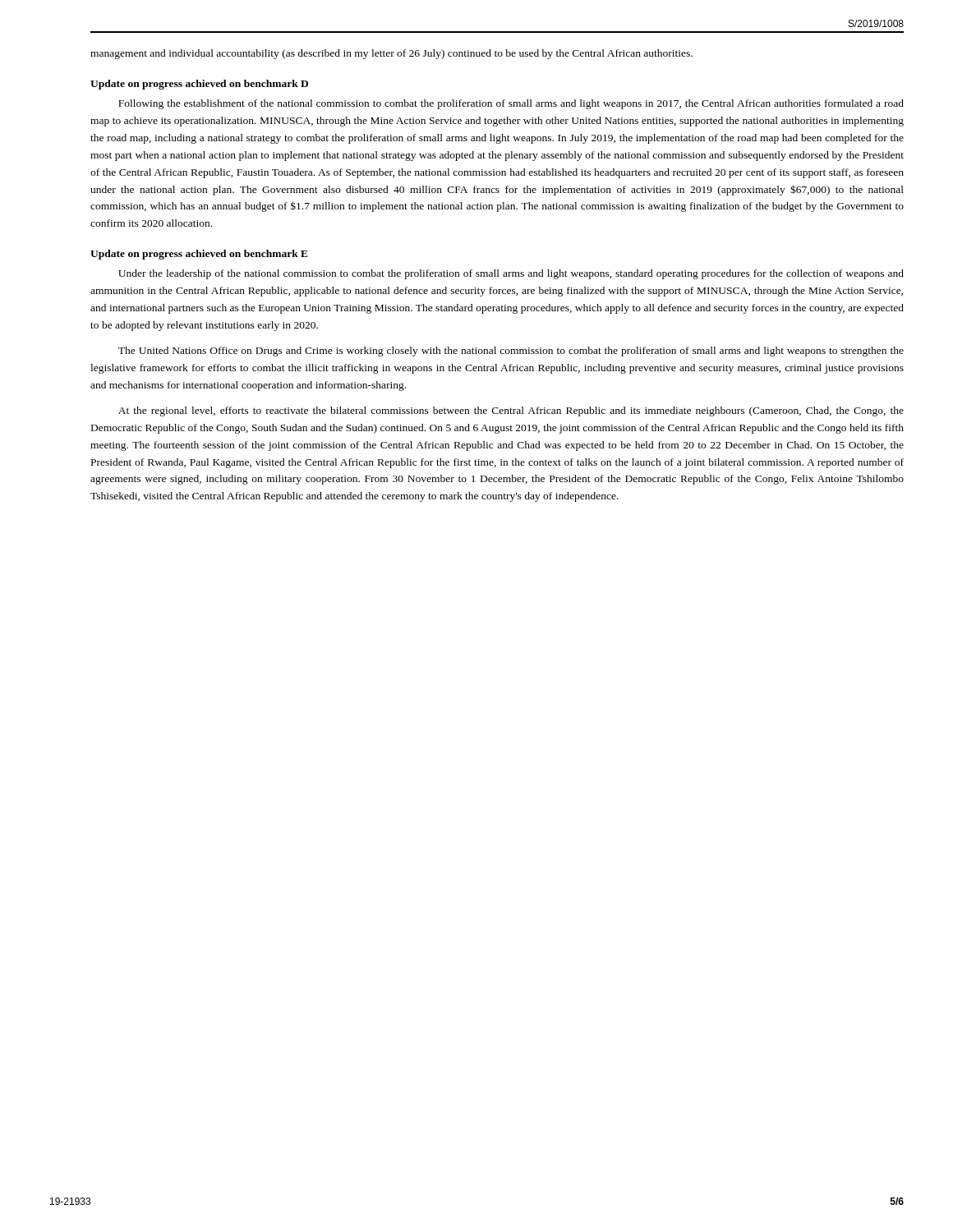Image resolution: width=953 pixels, height=1232 pixels.
Task: Locate the block of text that opens with "At the regional level, efforts to"
Action: tap(497, 453)
